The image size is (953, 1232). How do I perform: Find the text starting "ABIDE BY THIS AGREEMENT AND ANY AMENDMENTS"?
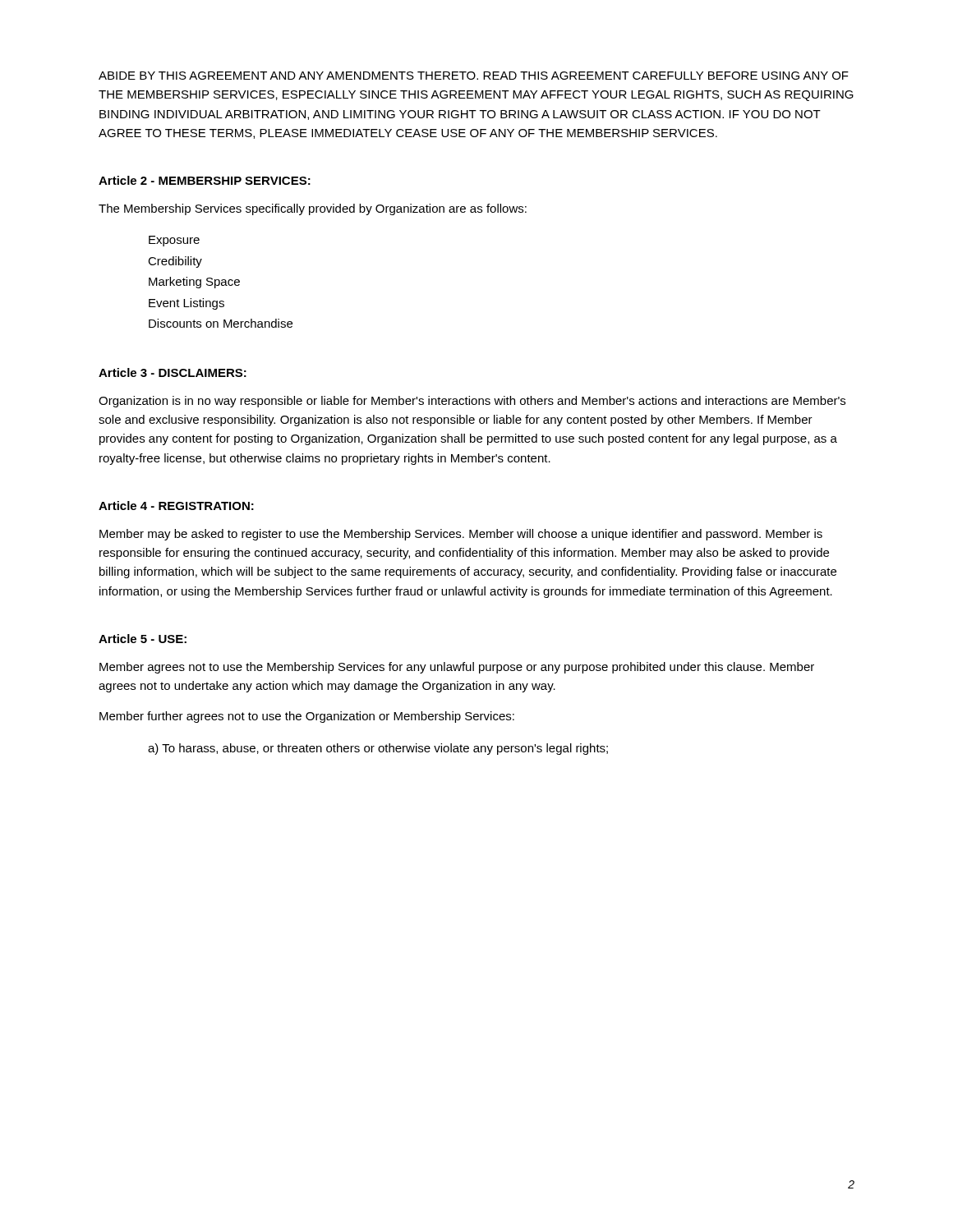click(476, 104)
